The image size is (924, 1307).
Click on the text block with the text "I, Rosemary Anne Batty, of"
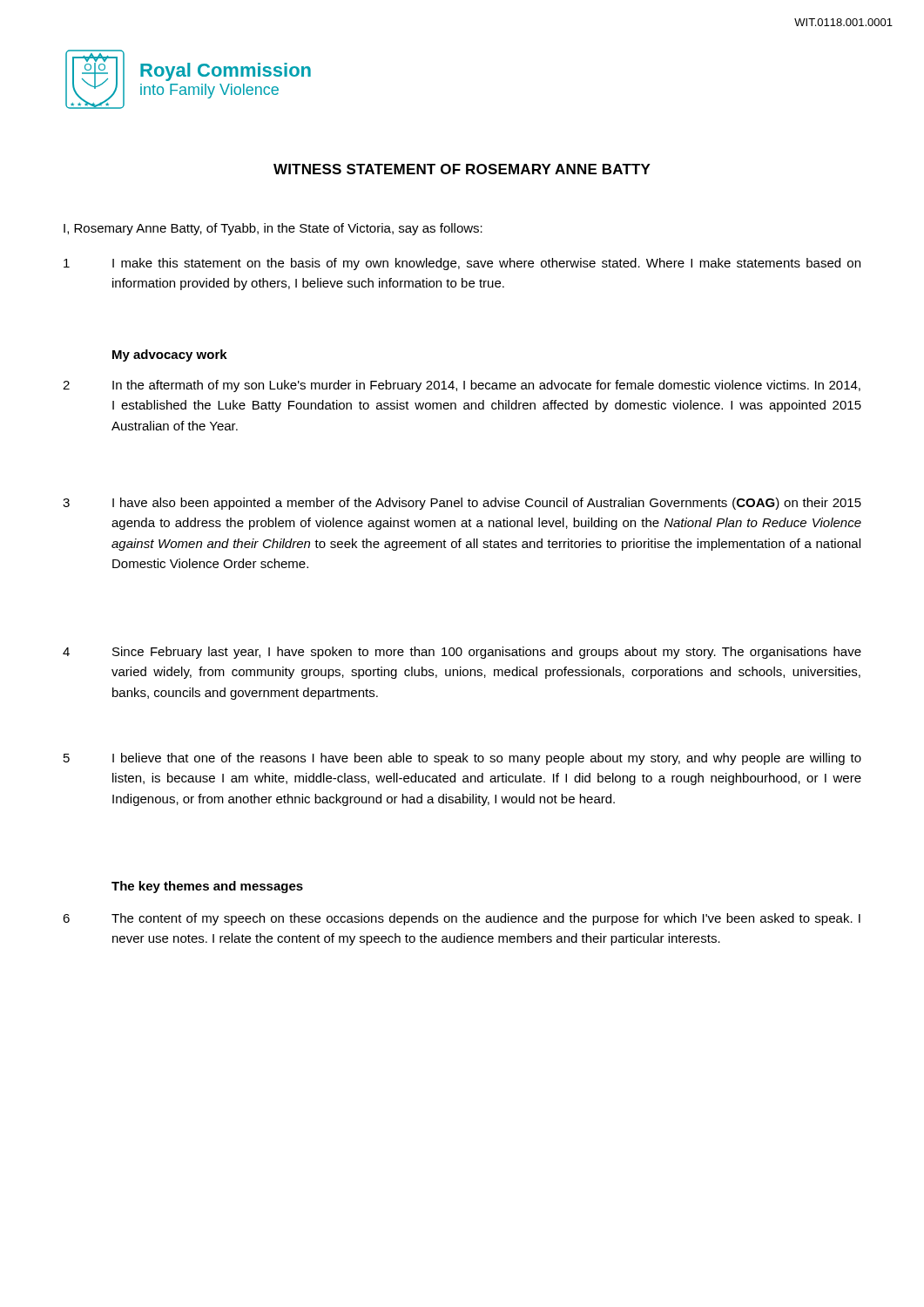(x=273, y=228)
